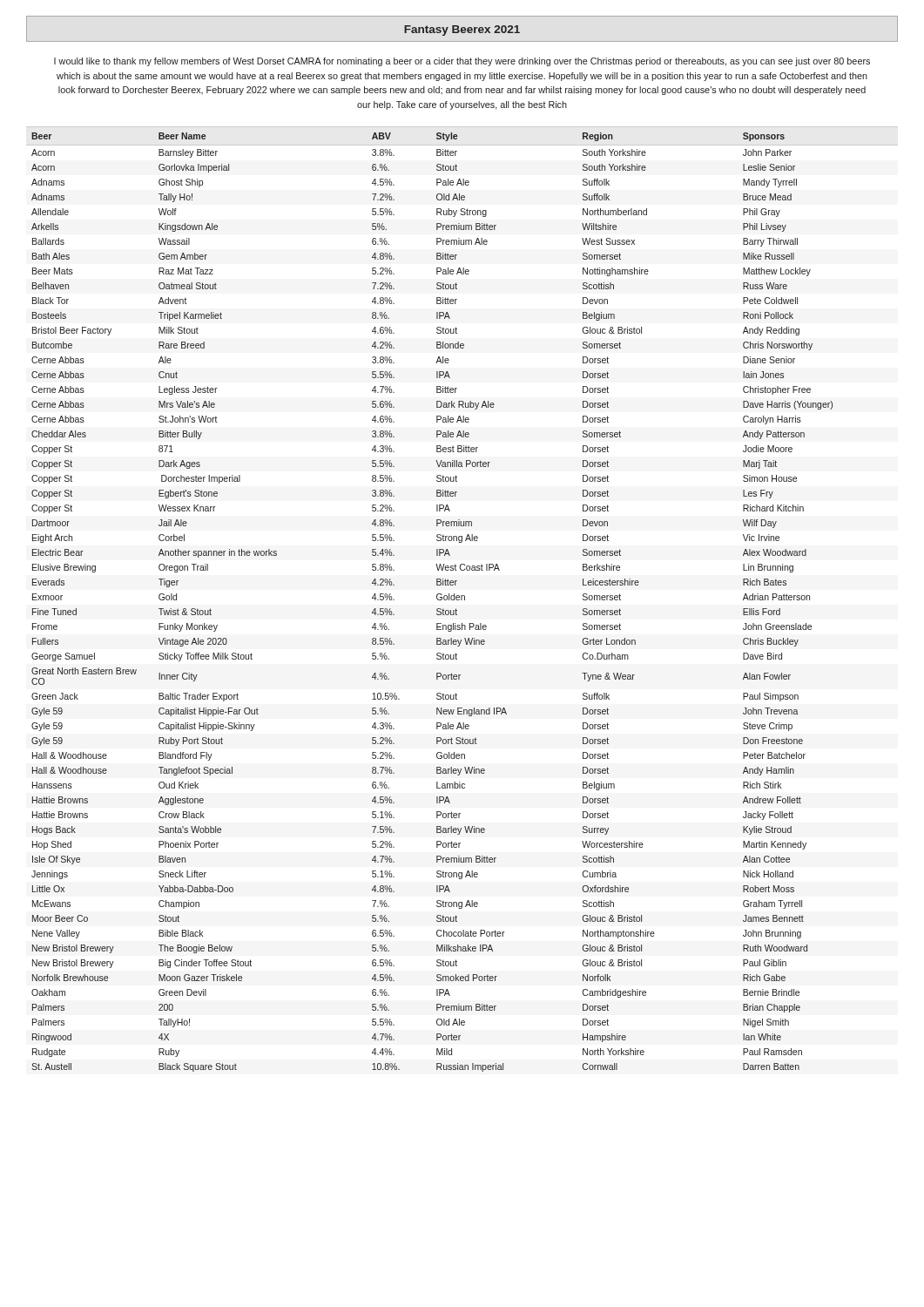Image resolution: width=924 pixels, height=1307 pixels.
Task: Point to the block beginning "I would like to thank my"
Action: [462, 83]
